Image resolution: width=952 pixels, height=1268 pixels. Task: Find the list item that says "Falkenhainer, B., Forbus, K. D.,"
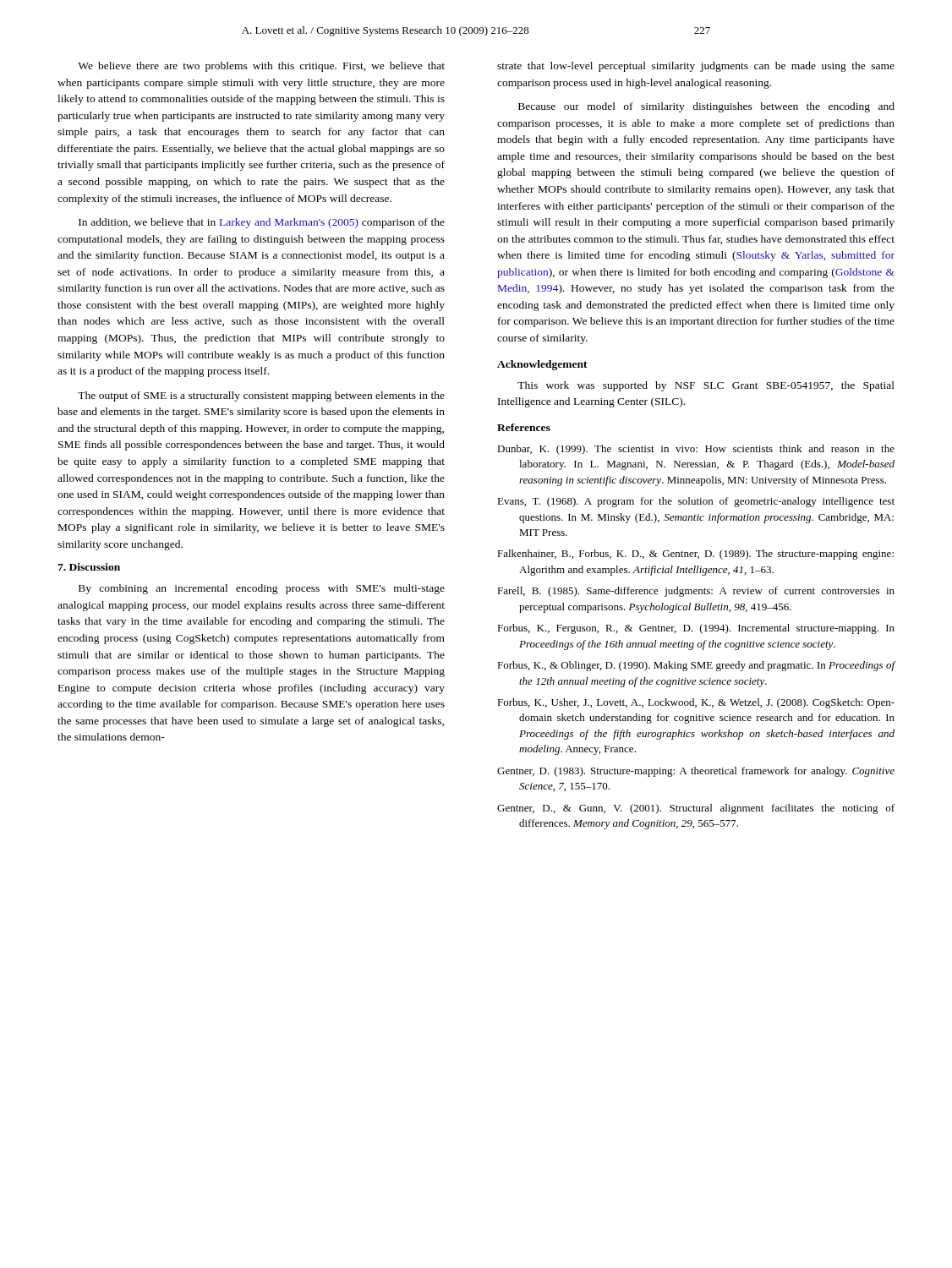pyautogui.click(x=696, y=561)
